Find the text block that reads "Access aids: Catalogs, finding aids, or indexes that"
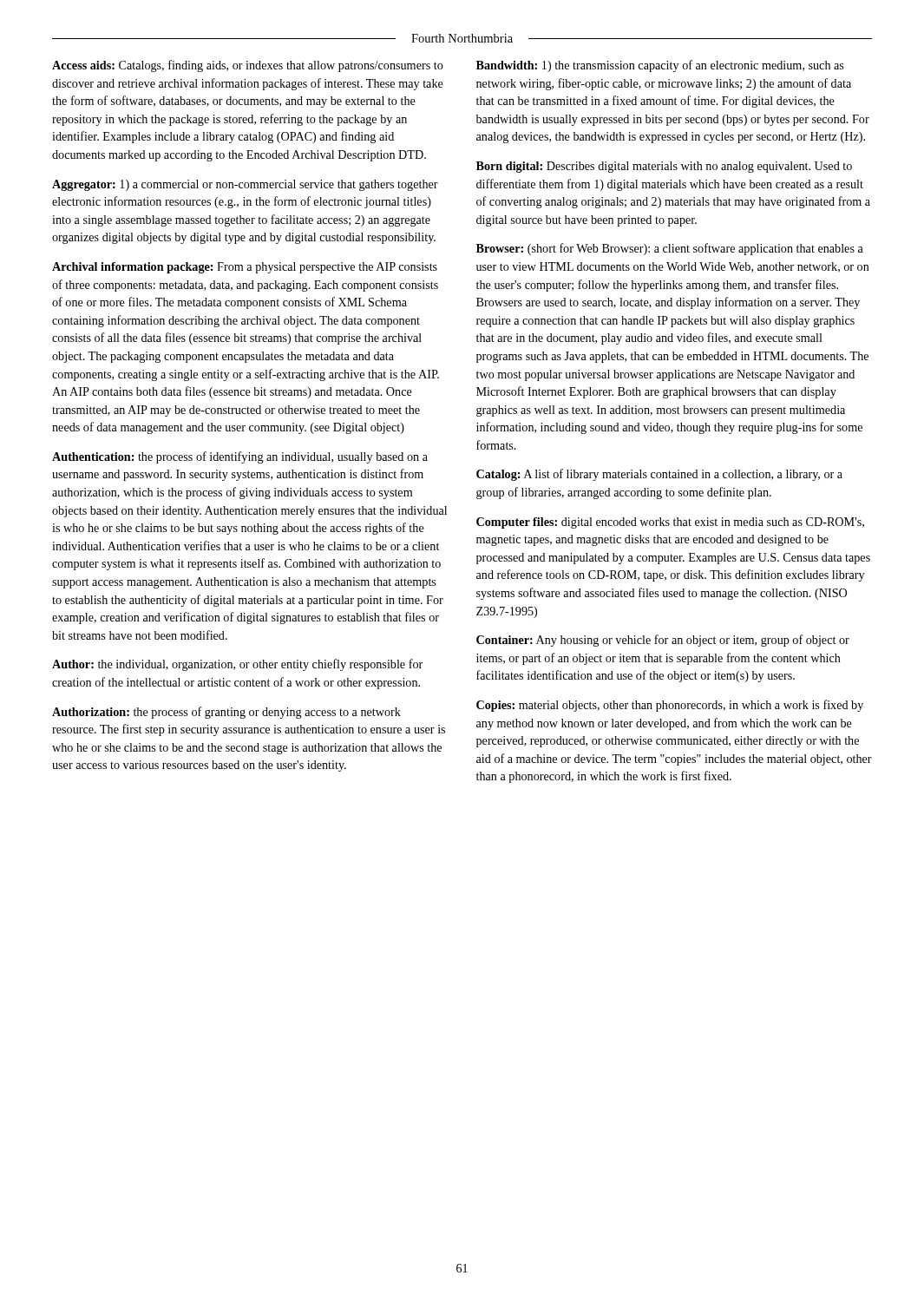Image resolution: width=924 pixels, height=1302 pixels. click(x=250, y=110)
